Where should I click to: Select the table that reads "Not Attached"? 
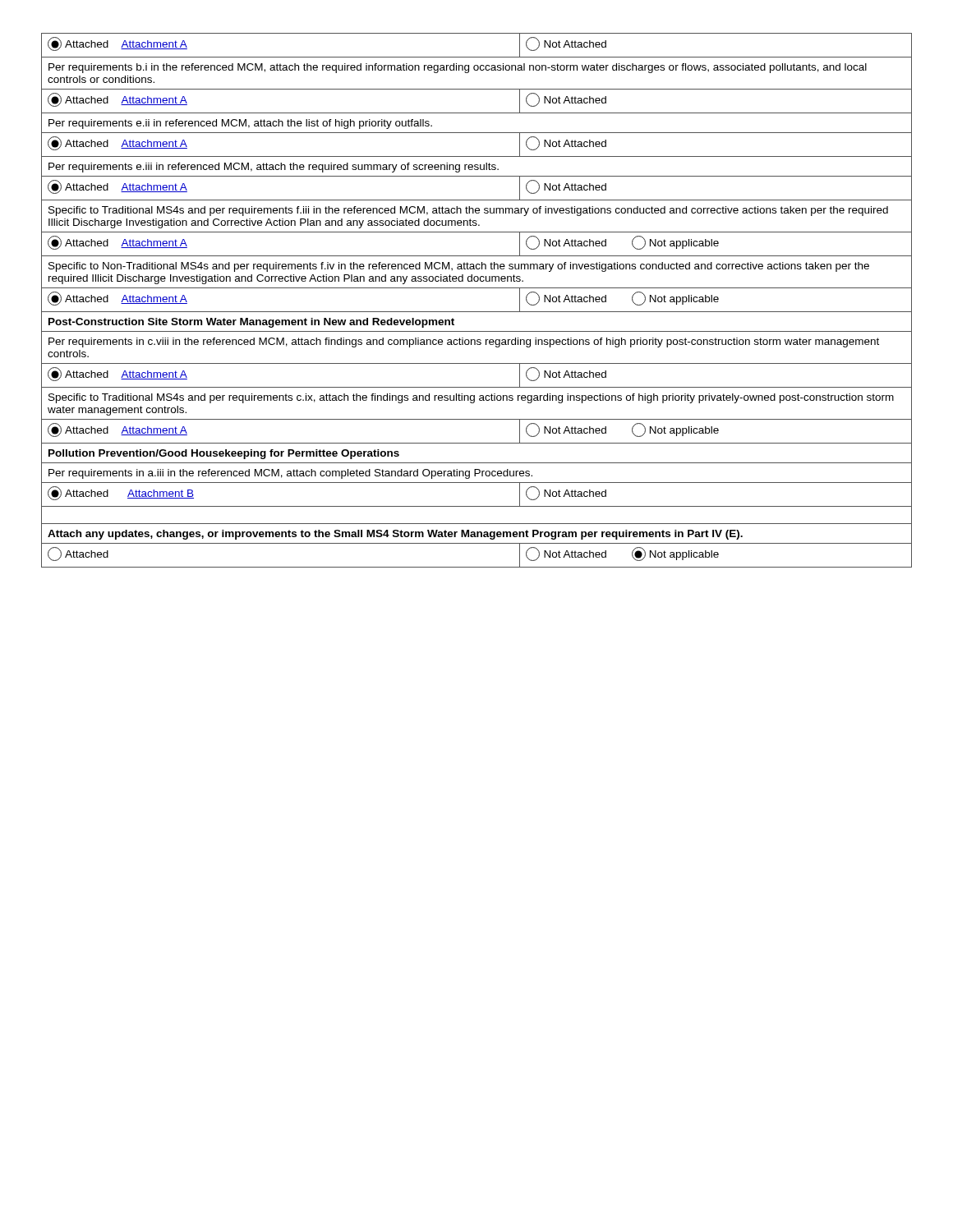(x=476, y=300)
